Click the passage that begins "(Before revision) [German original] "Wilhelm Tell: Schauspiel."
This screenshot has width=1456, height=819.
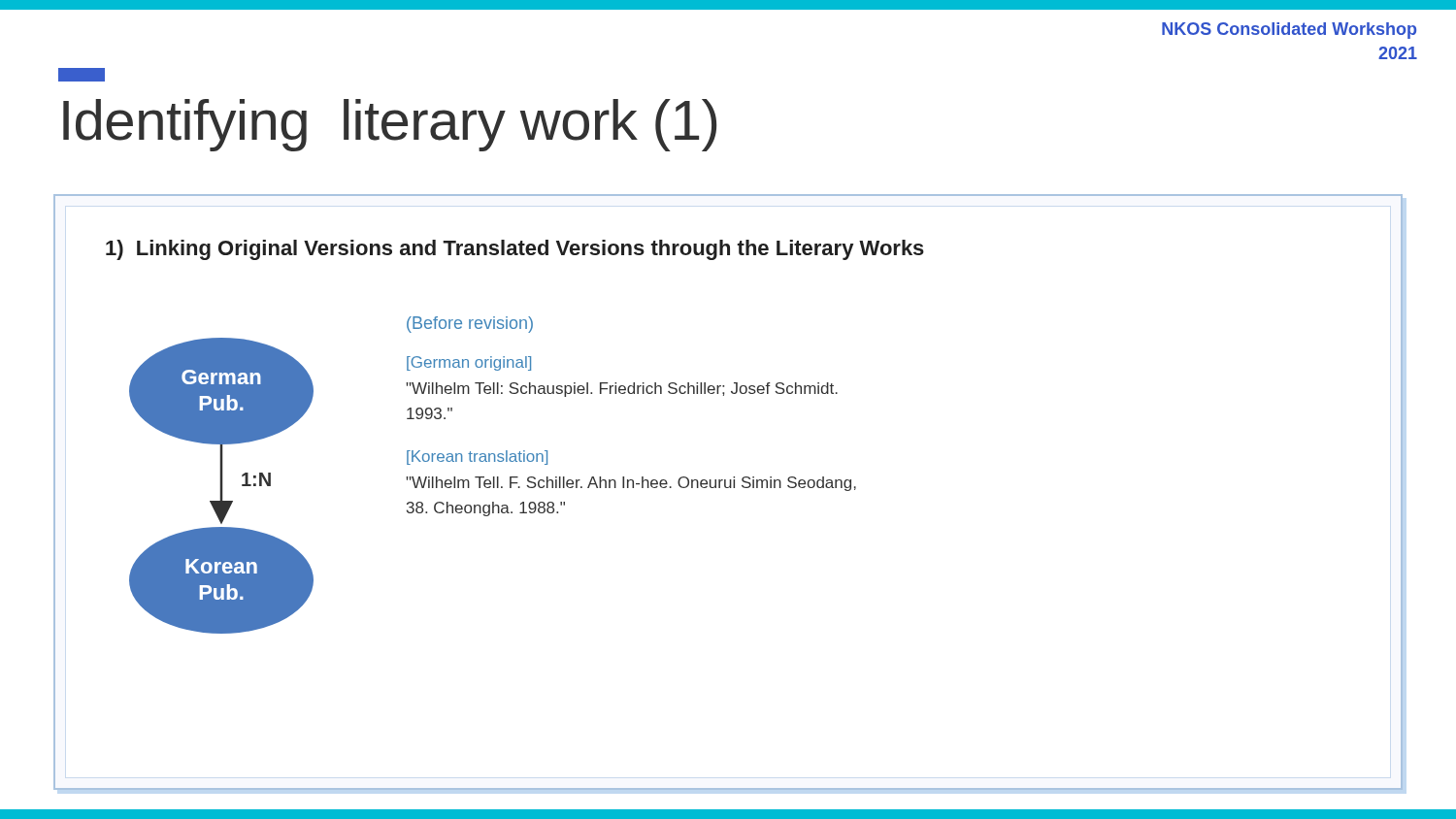click(x=470, y=325)
